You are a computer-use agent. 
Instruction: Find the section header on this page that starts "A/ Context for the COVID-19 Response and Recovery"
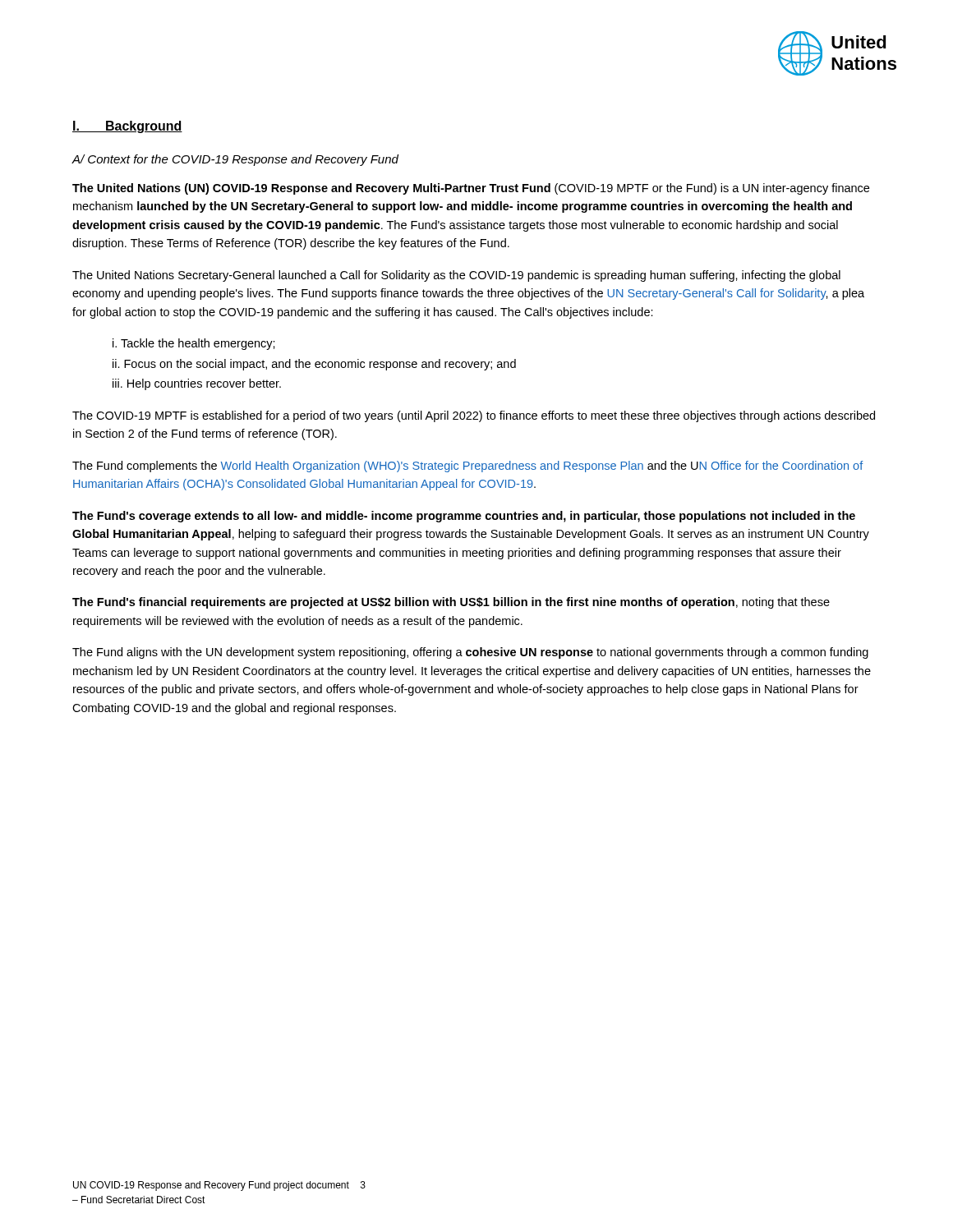coord(235,159)
